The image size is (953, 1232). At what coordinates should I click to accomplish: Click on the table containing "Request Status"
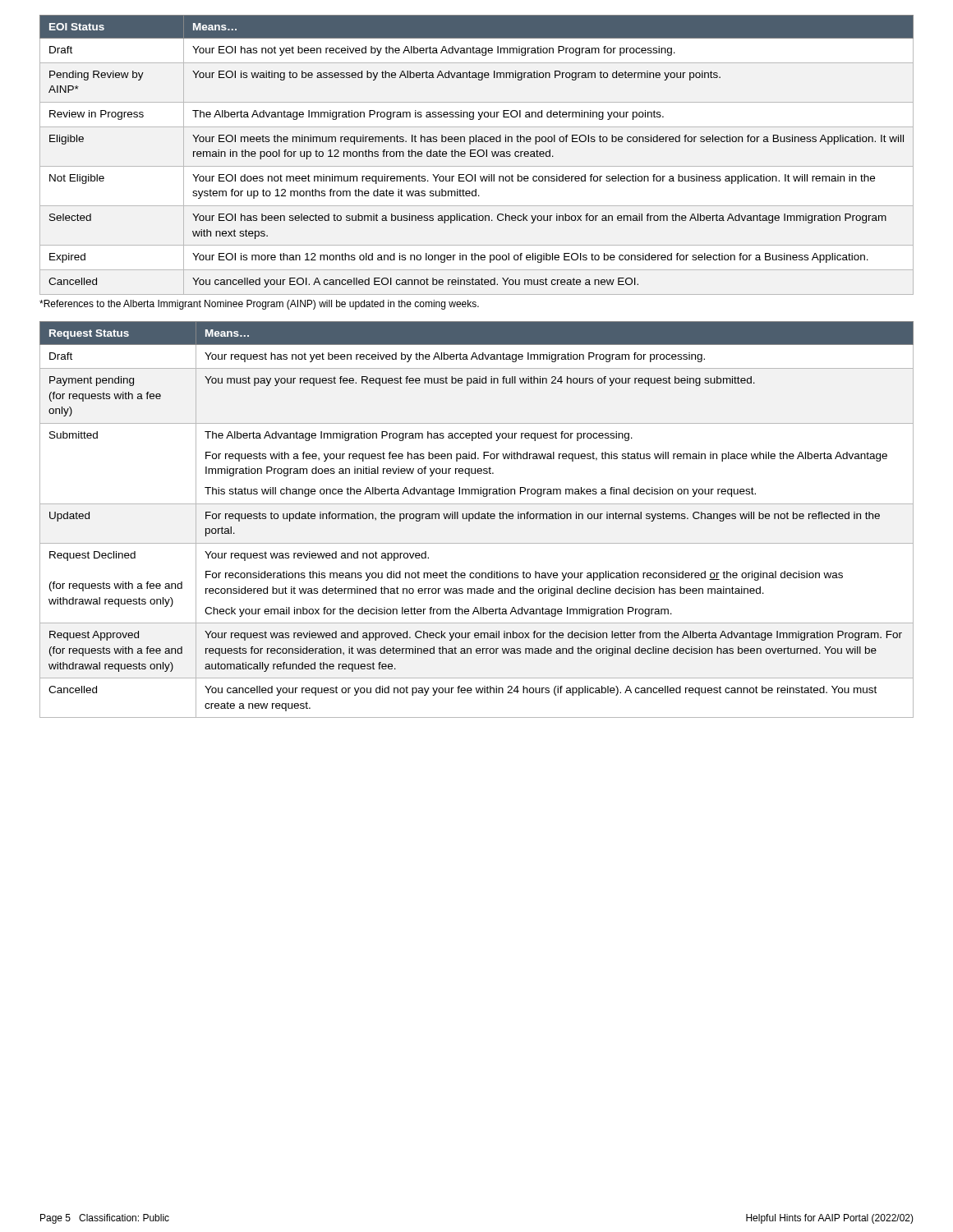[x=476, y=519]
